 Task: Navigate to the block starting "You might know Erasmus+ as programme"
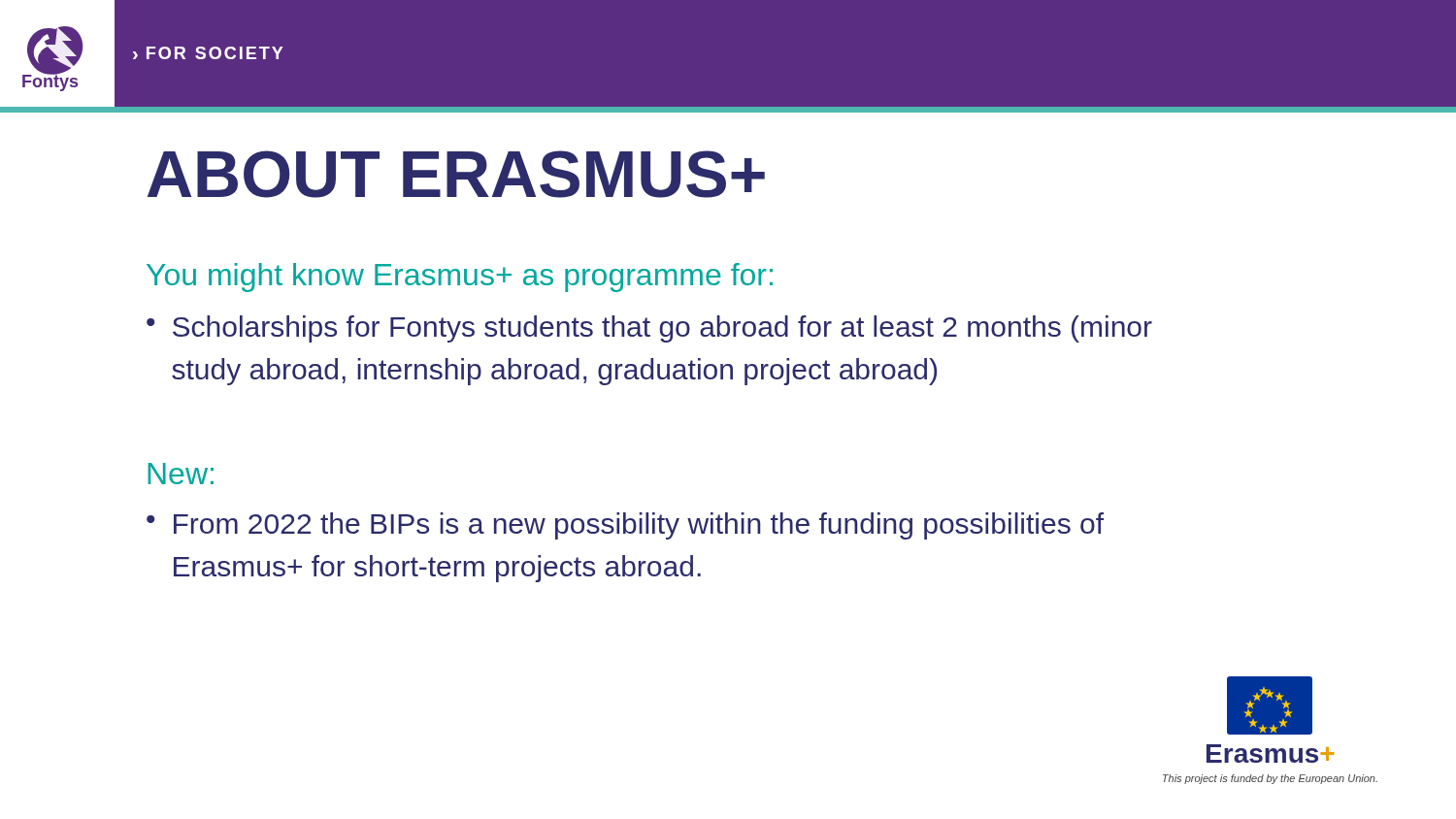point(461,275)
